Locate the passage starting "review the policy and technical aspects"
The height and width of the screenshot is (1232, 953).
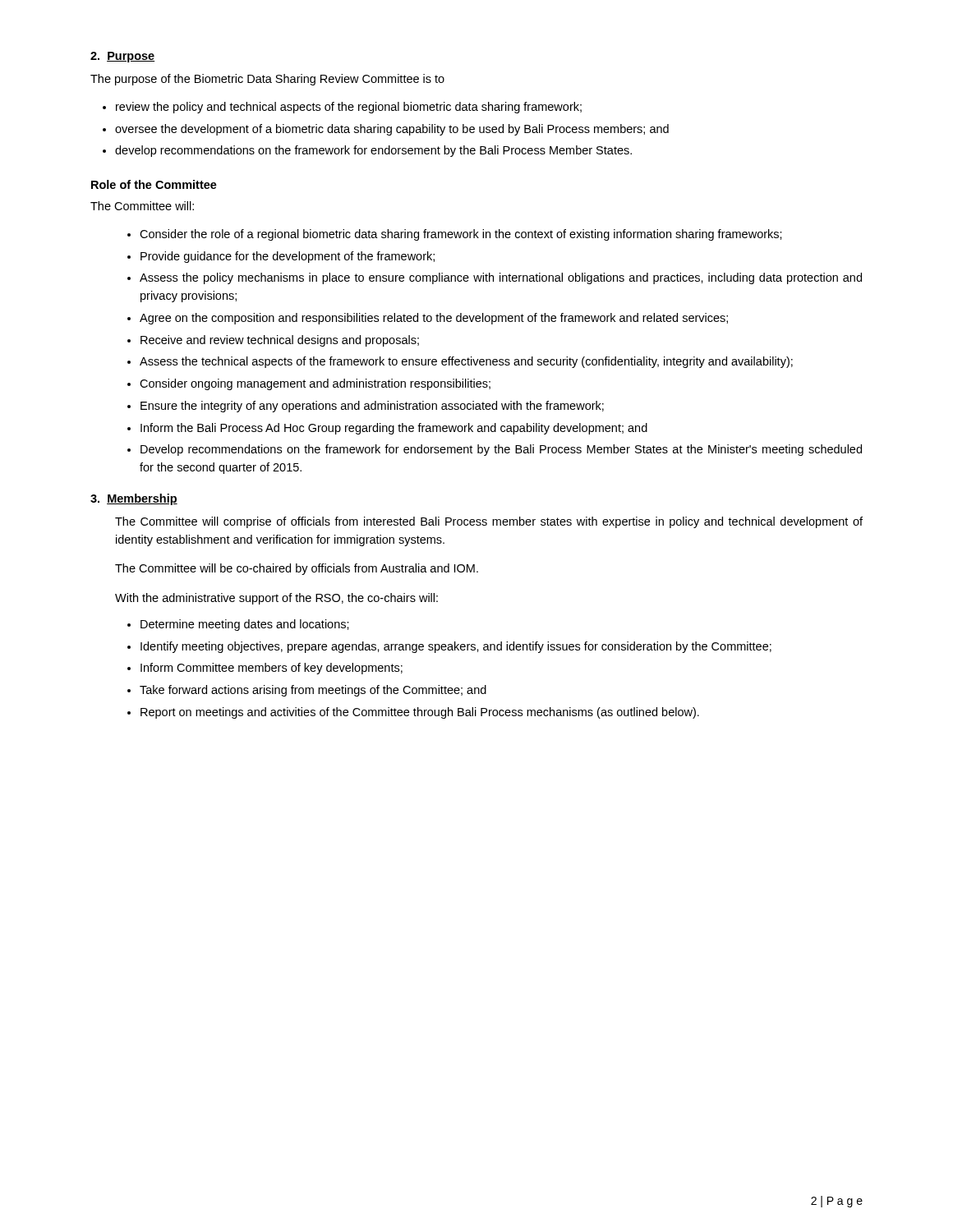(x=349, y=107)
